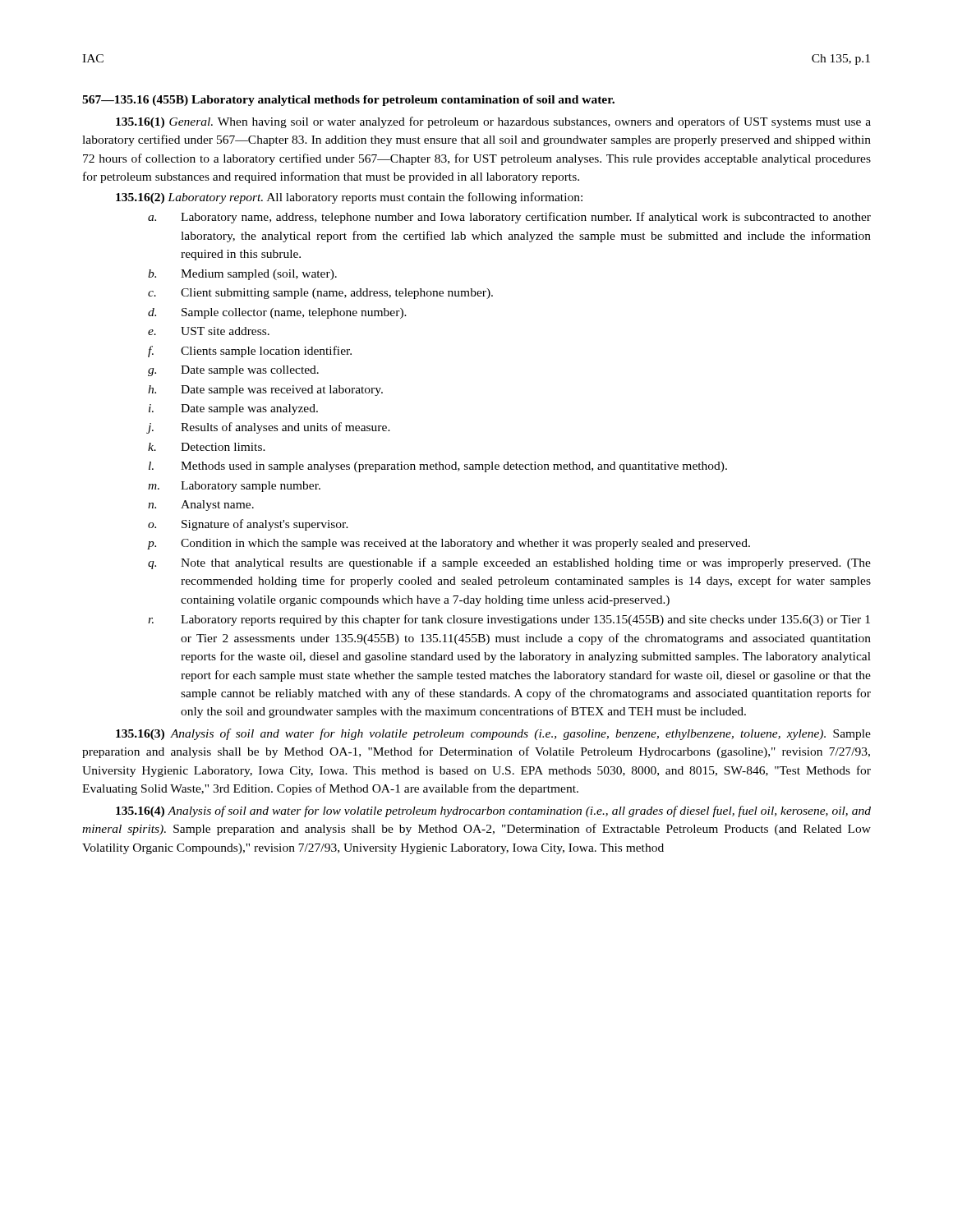This screenshot has width=953, height=1232.
Task: Click on the text block starting "16(2) Laboratory report. All"
Action: coord(476,197)
